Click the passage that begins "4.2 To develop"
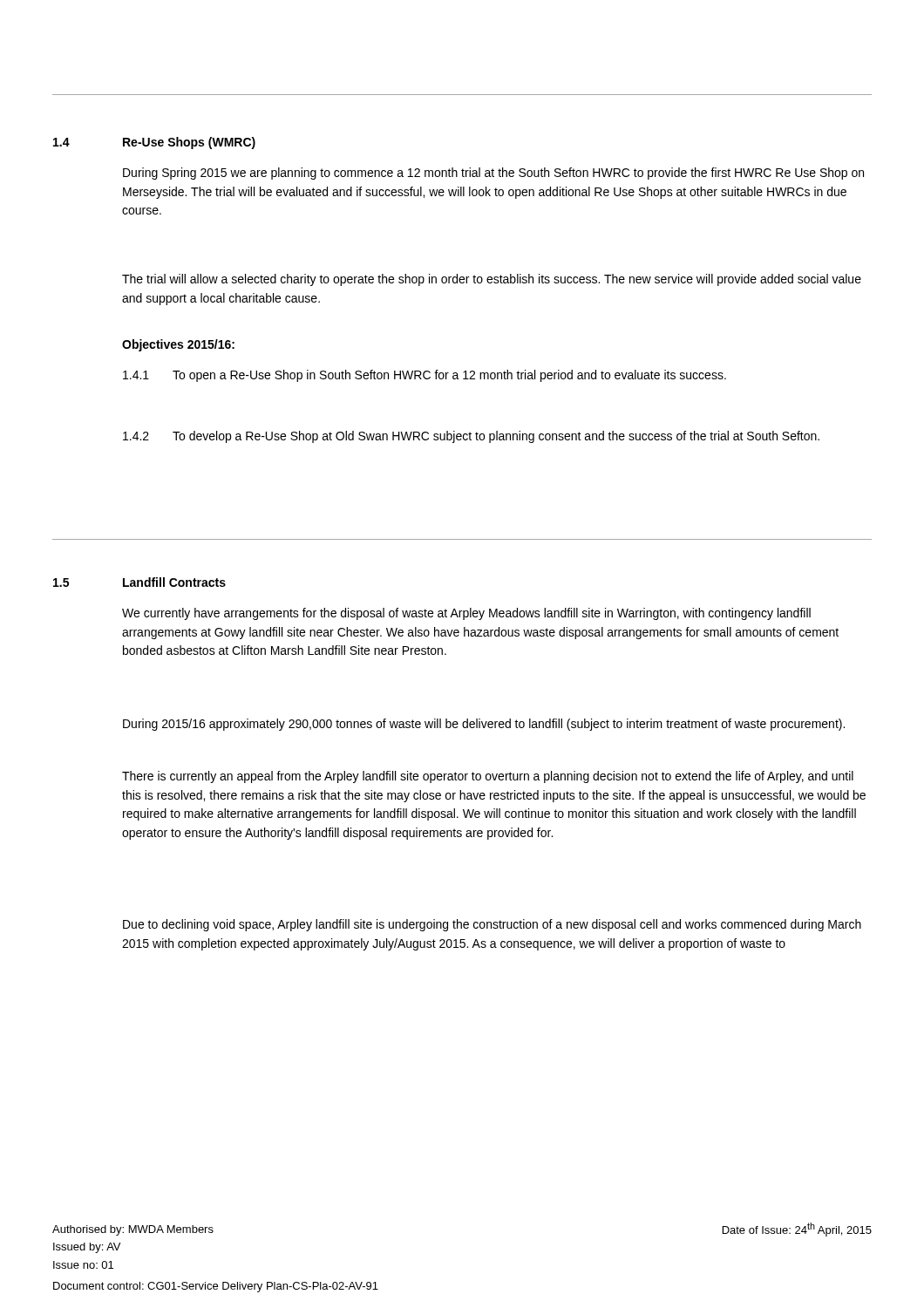This screenshot has width=924, height=1308. coord(497,437)
